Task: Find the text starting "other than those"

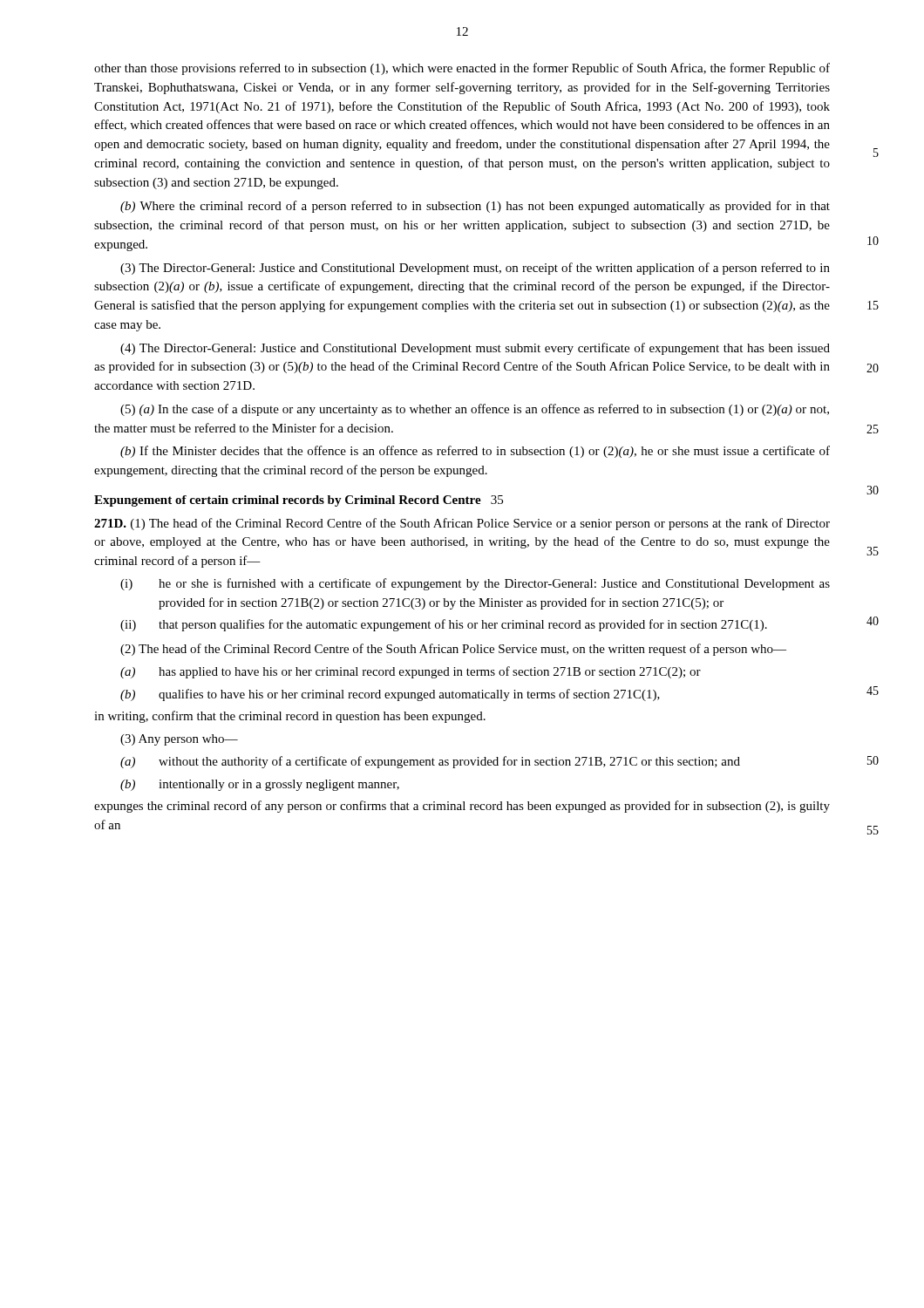Action: [x=462, y=125]
